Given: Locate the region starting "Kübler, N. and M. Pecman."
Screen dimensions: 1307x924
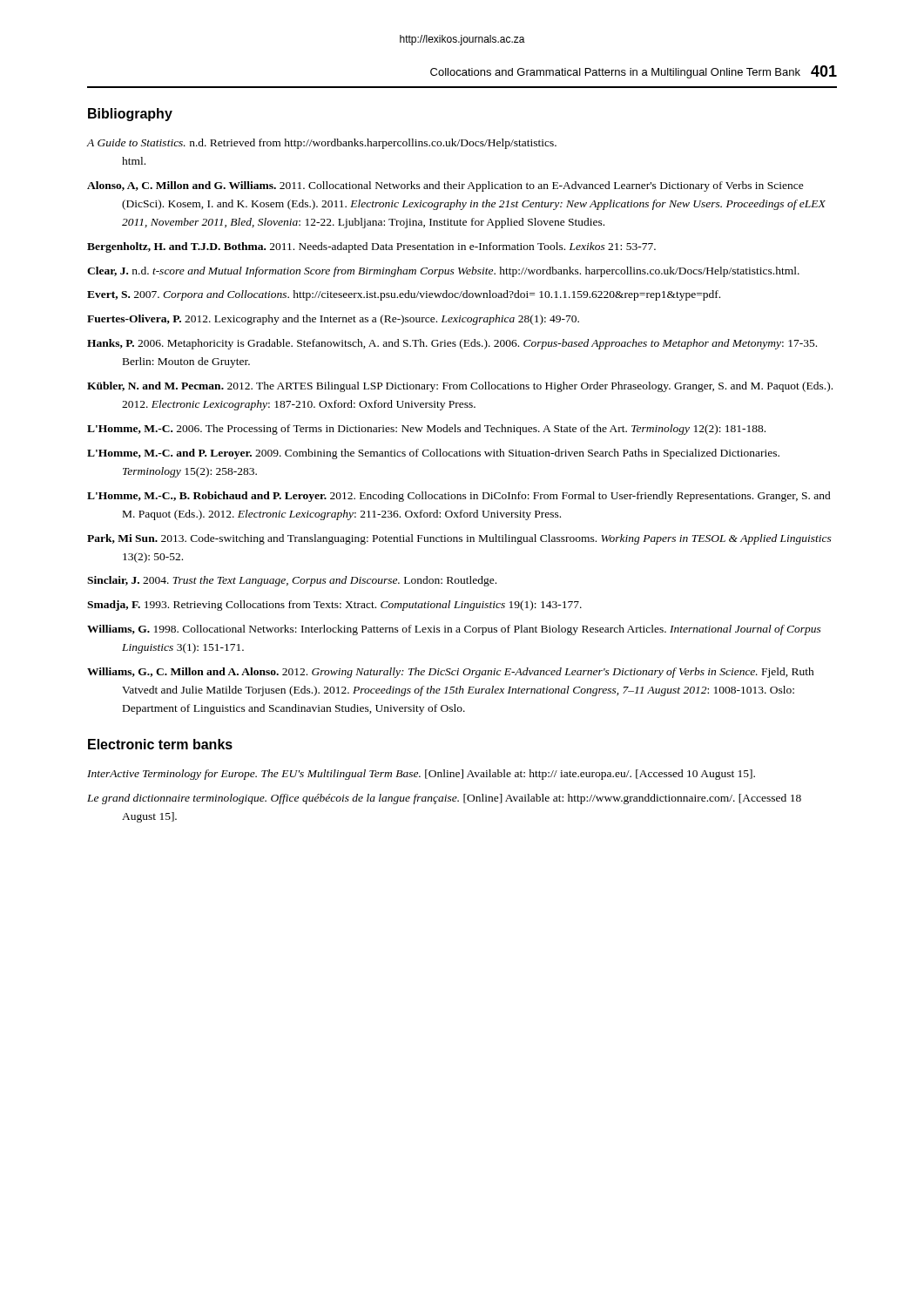Looking at the screenshot, I should point(460,395).
